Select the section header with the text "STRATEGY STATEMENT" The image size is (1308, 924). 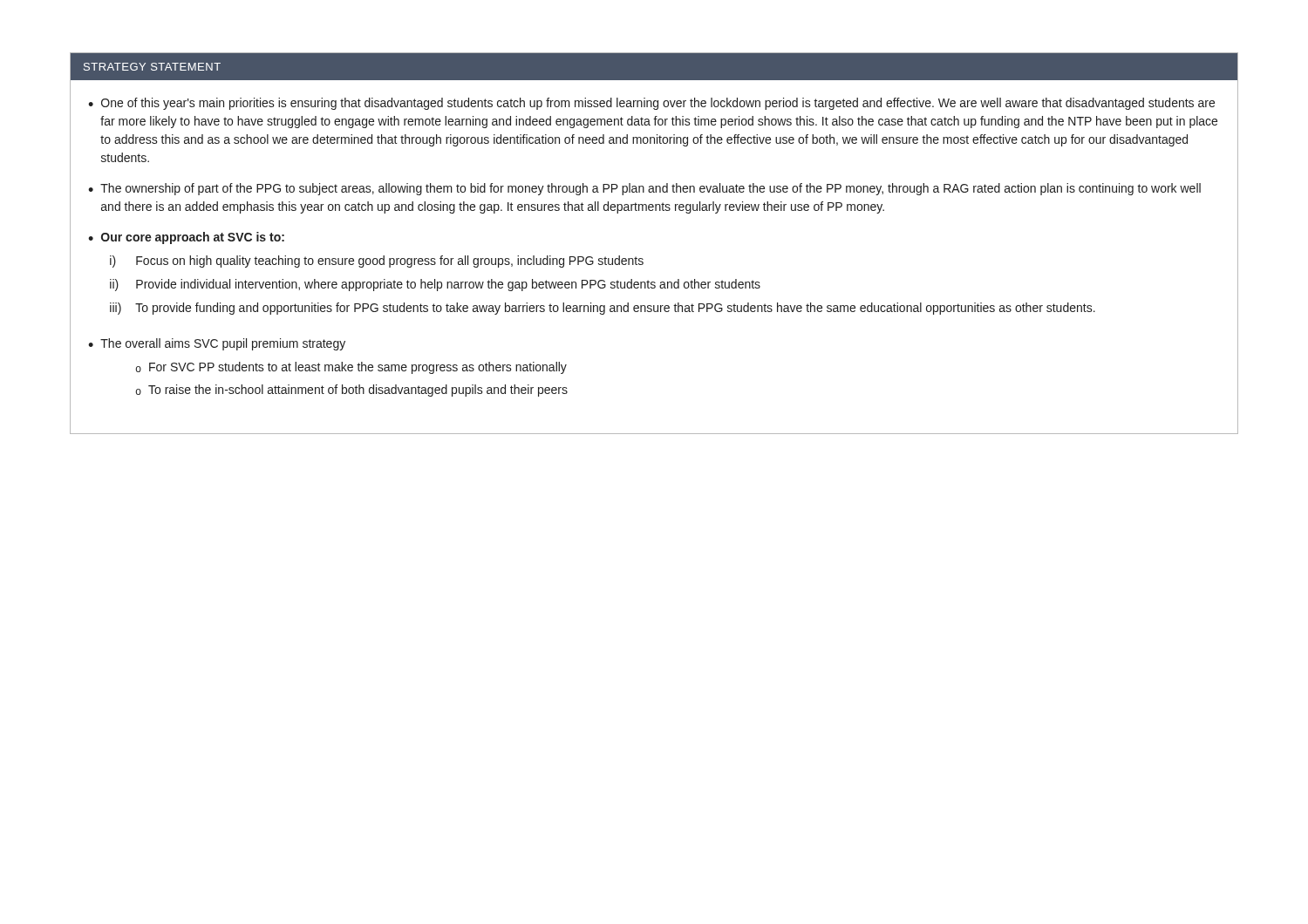tap(152, 67)
